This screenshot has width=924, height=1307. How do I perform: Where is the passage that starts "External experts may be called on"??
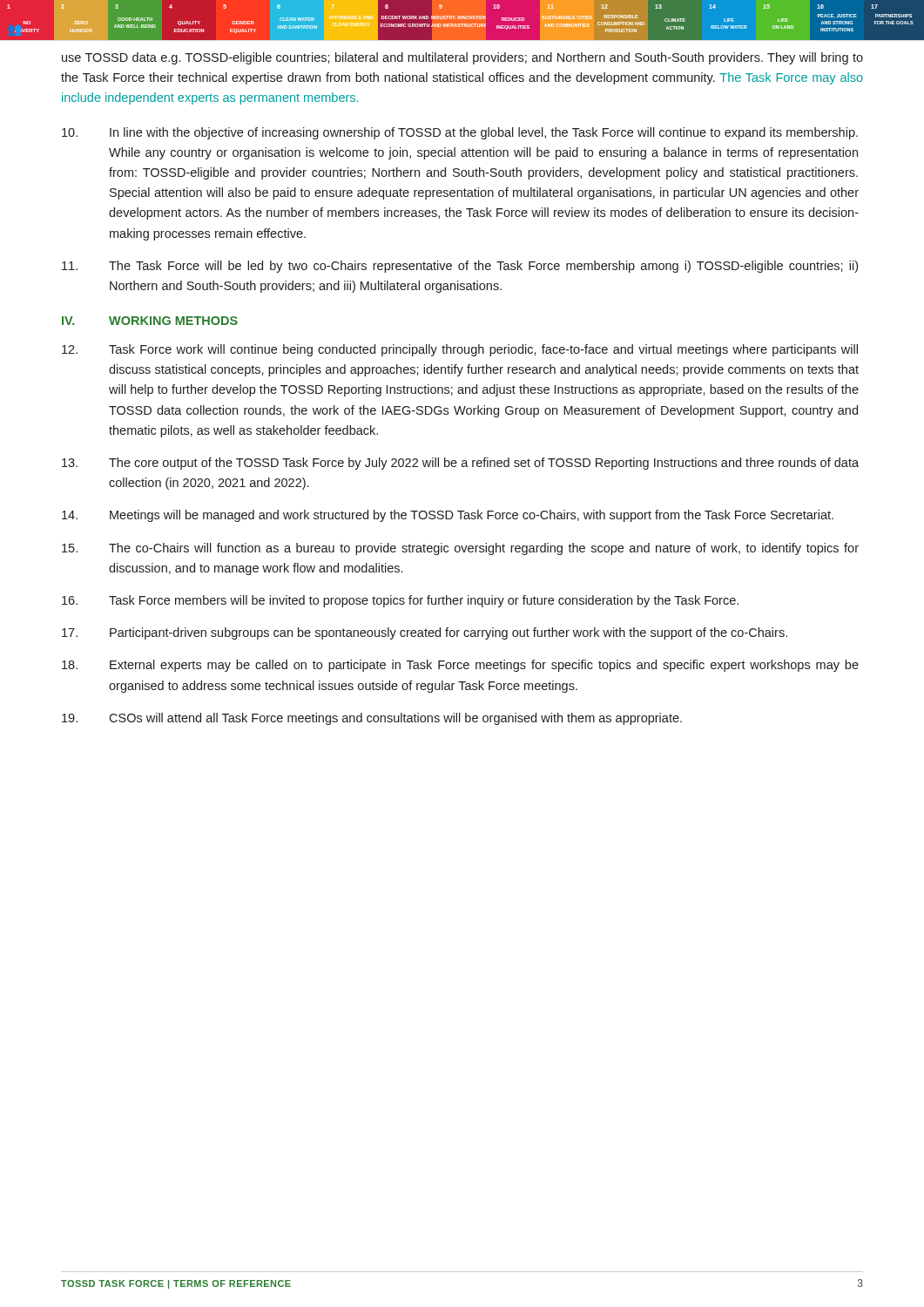(x=460, y=676)
